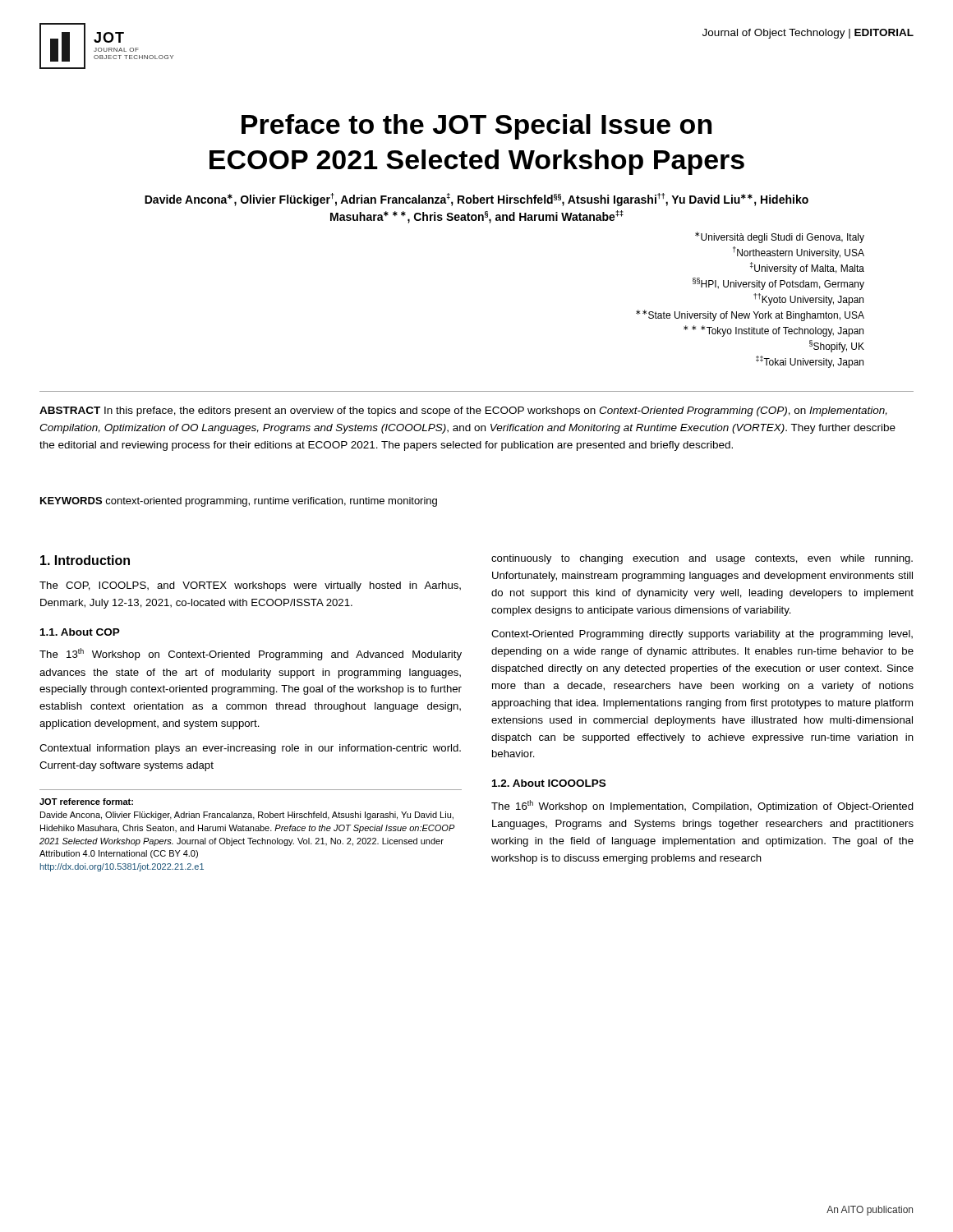Viewport: 953px width, 1232px height.
Task: Select the passage starting "Preface to the JOT Special Issue onECOOP"
Action: click(x=476, y=142)
